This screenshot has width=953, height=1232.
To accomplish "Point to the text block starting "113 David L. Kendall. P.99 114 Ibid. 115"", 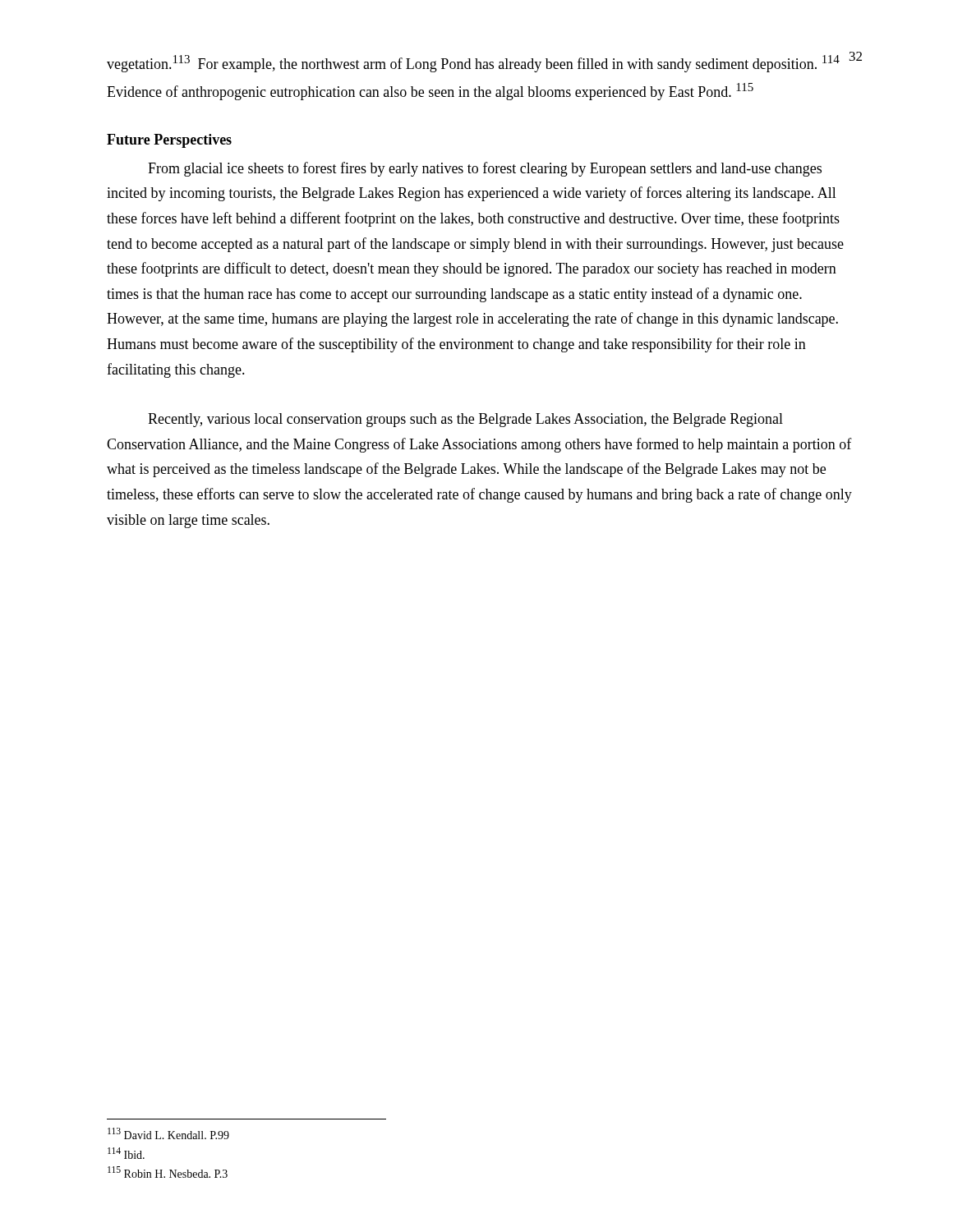I will pyautogui.click(x=168, y=1133).
